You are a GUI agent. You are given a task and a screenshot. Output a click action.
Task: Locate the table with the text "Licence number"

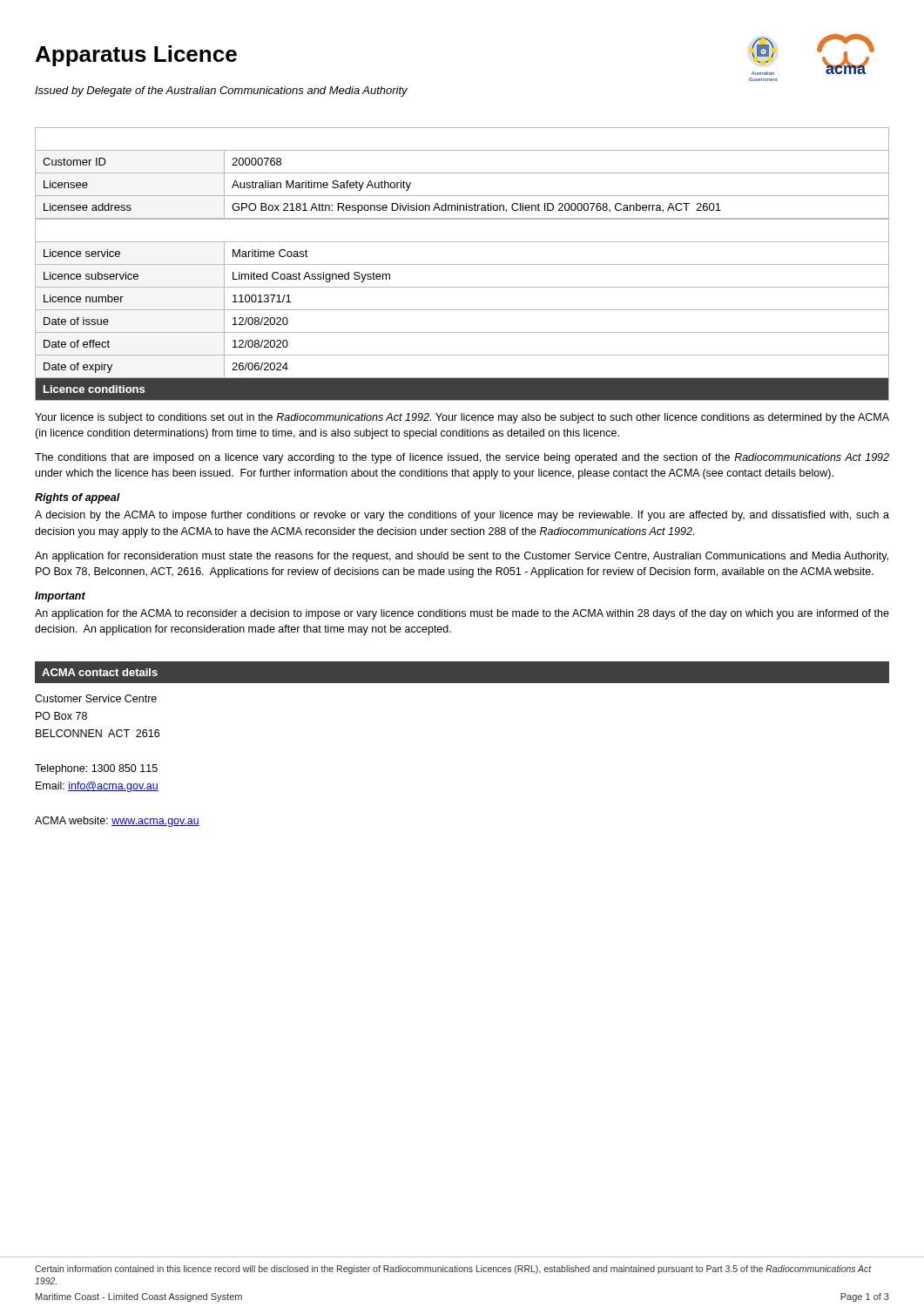click(462, 298)
